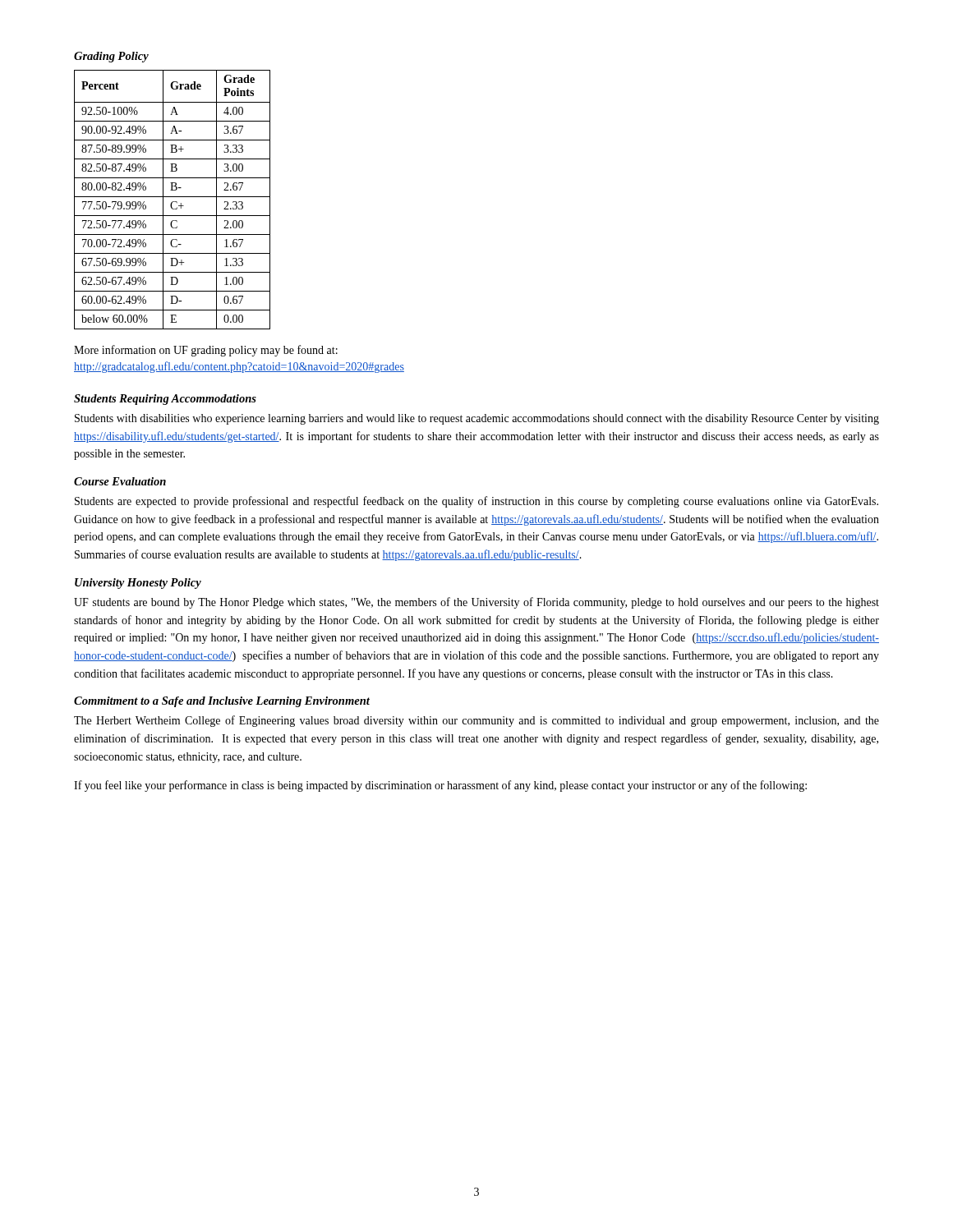
Task: Find the section header that says "Commitment to a Safe and"
Action: (222, 701)
